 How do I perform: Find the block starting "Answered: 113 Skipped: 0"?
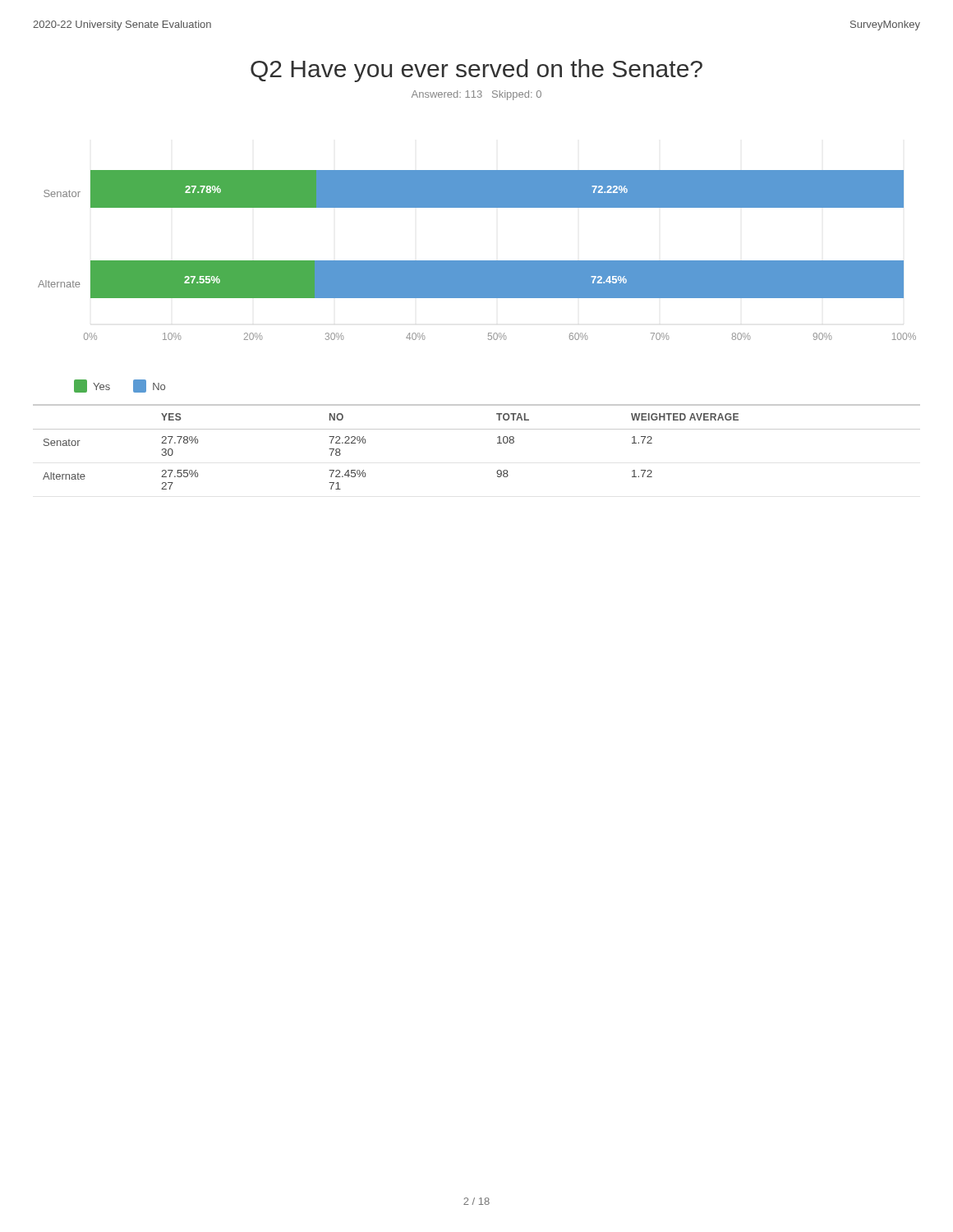(x=476, y=94)
